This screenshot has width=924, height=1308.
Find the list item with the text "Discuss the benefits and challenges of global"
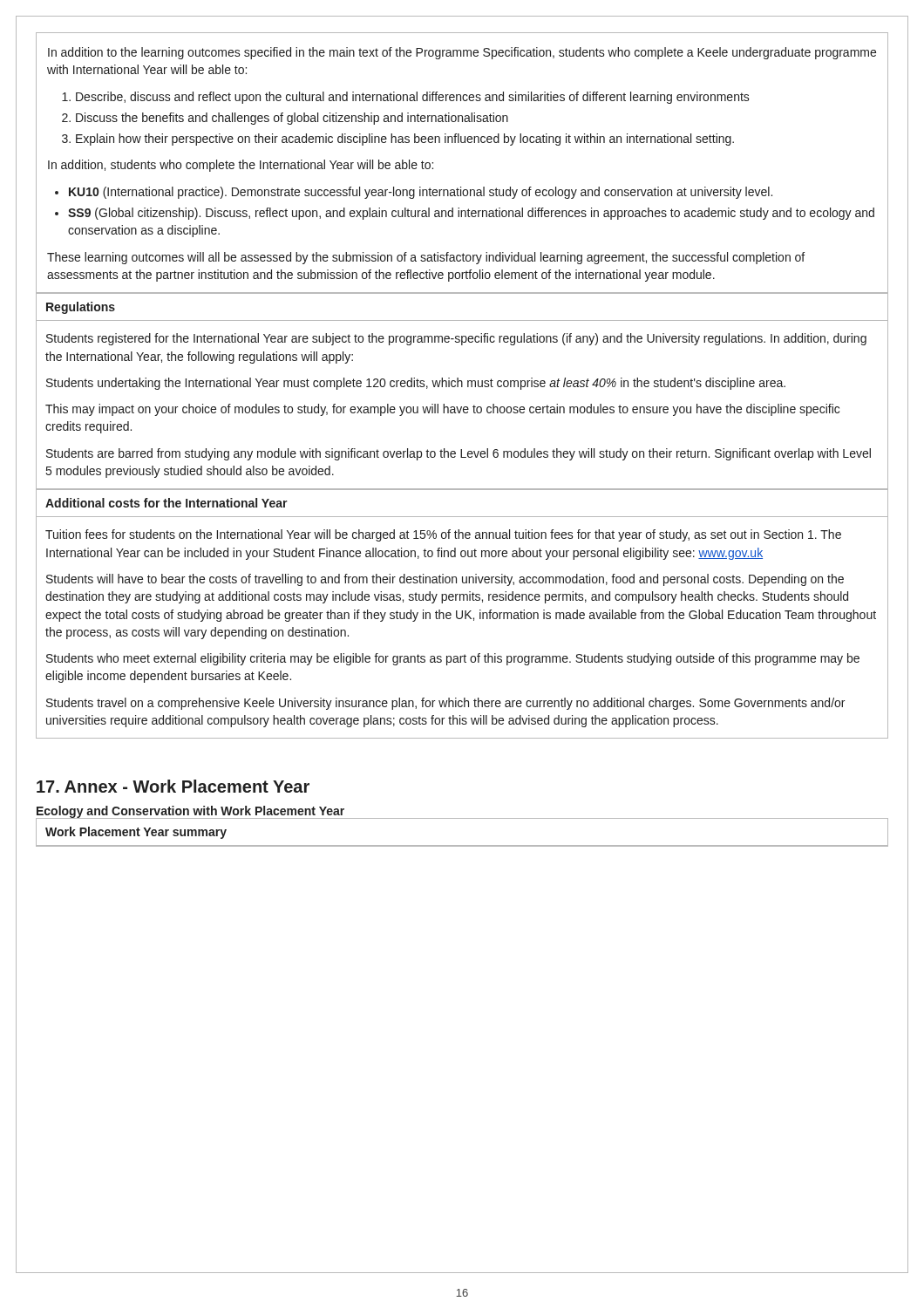pyautogui.click(x=292, y=118)
